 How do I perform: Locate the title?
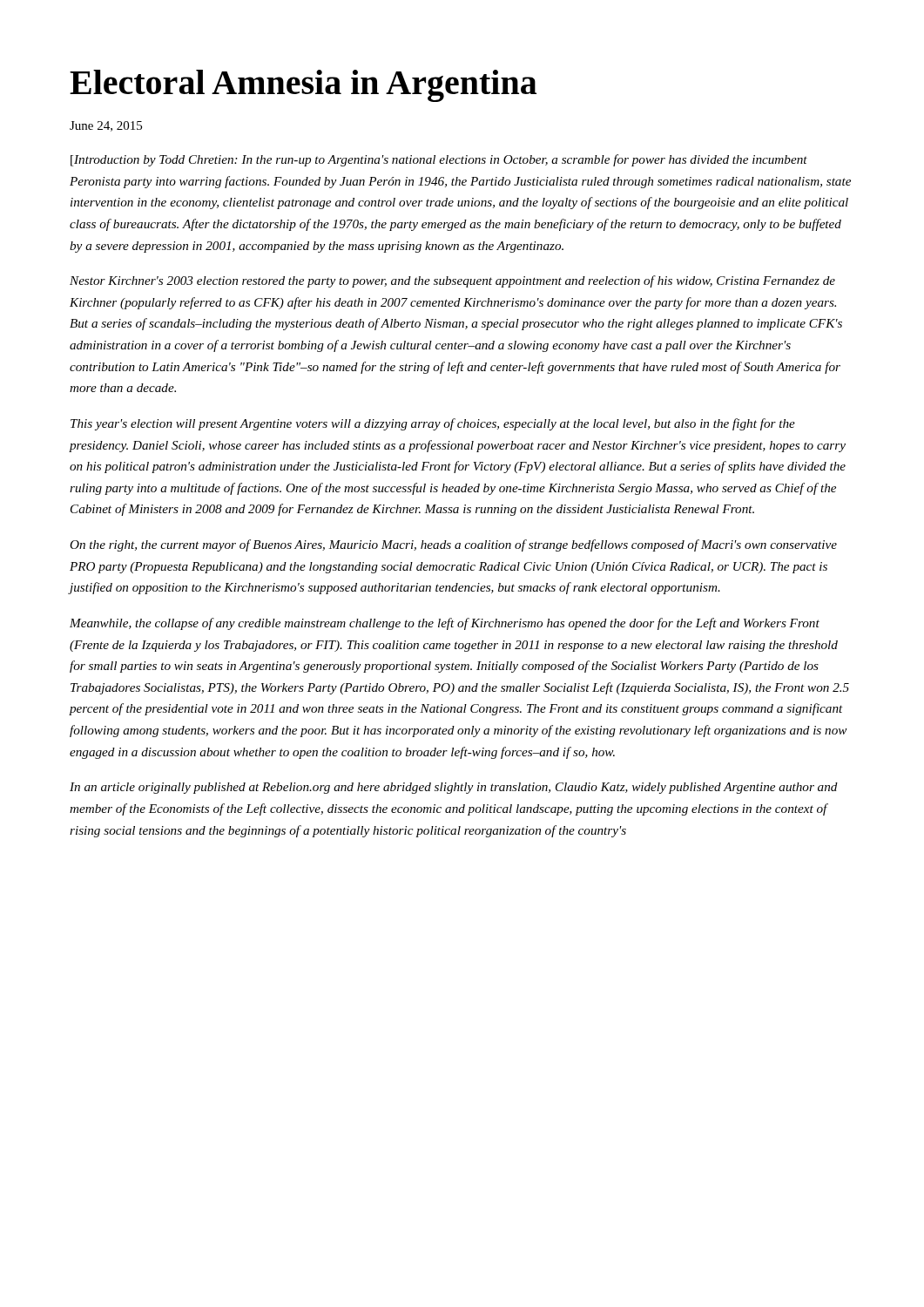pyautogui.click(x=462, y=83)
